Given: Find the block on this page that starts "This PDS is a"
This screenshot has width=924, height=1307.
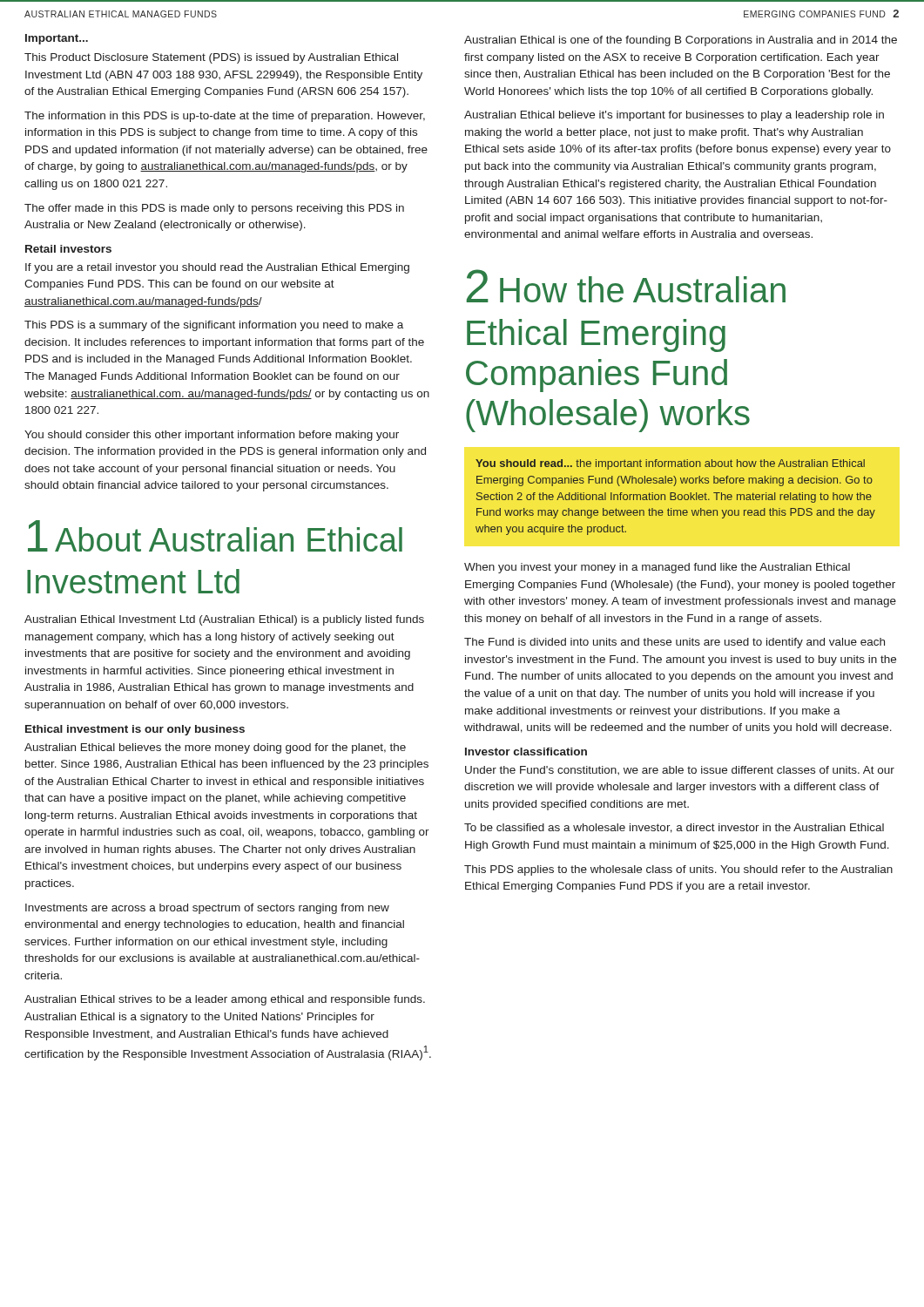Looking at the screenshot, I should [228, 368].
